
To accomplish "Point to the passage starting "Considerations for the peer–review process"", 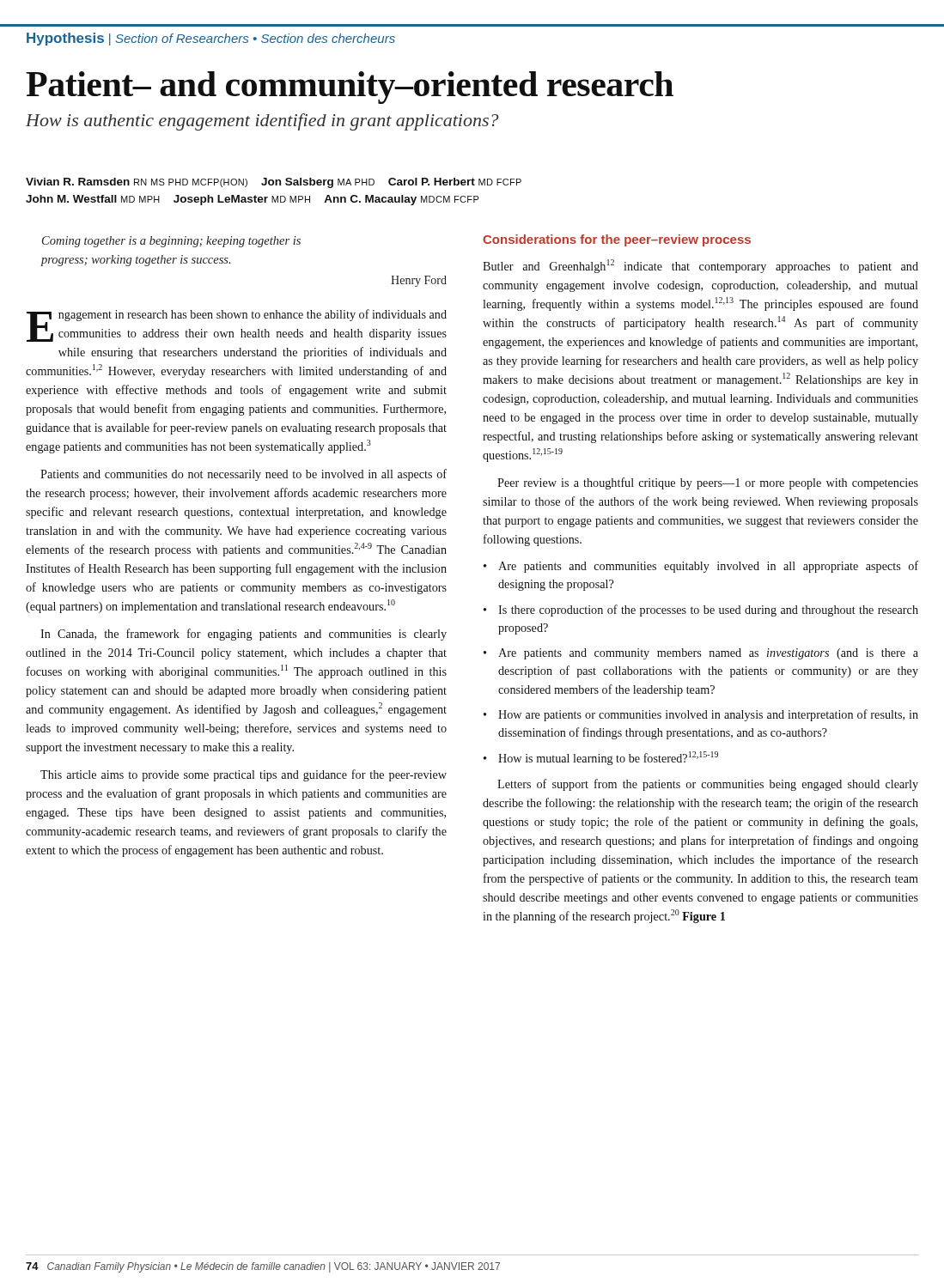I will pyautogui.click(x=617, y=239).
